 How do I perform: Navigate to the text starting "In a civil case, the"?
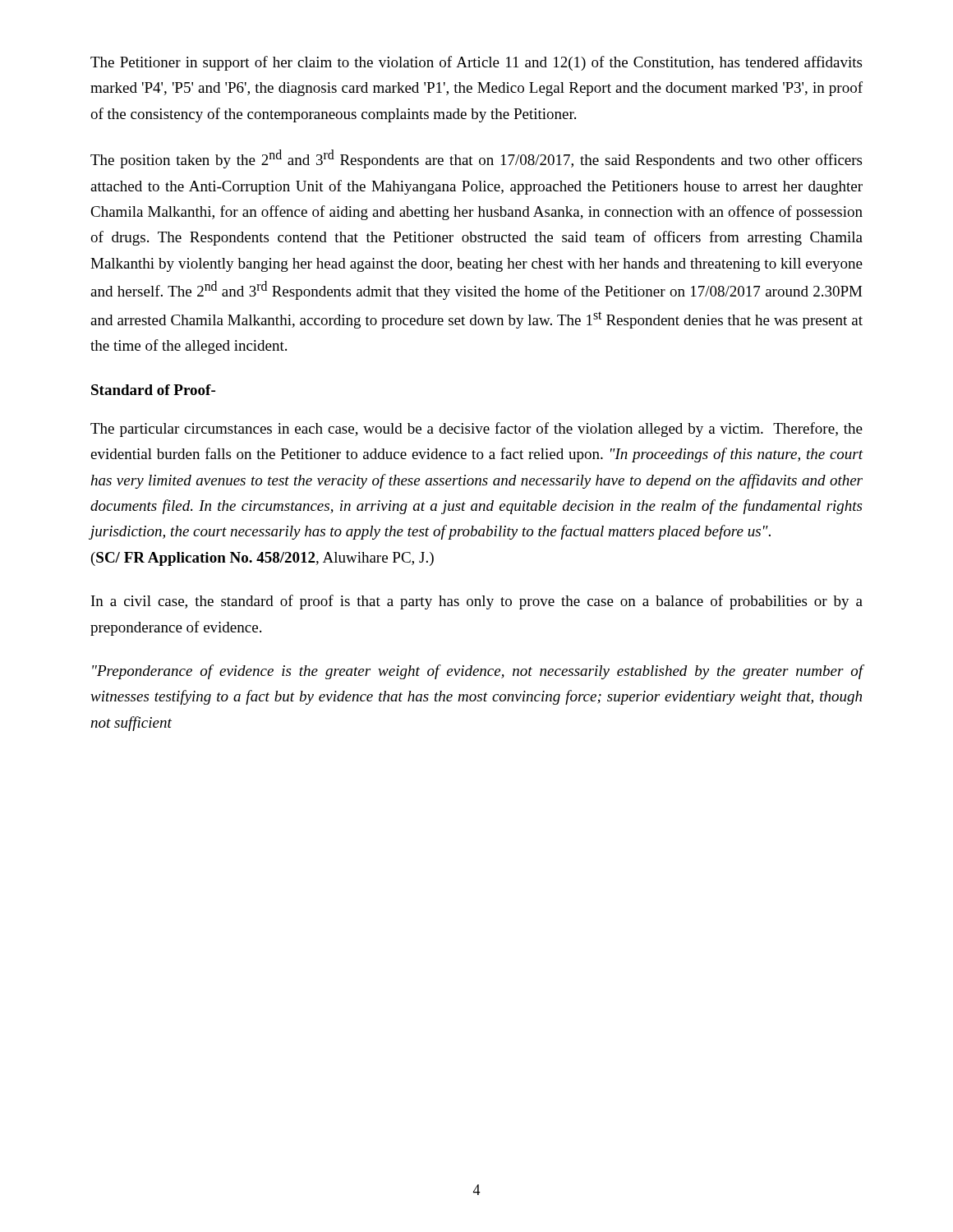(476, 614)
